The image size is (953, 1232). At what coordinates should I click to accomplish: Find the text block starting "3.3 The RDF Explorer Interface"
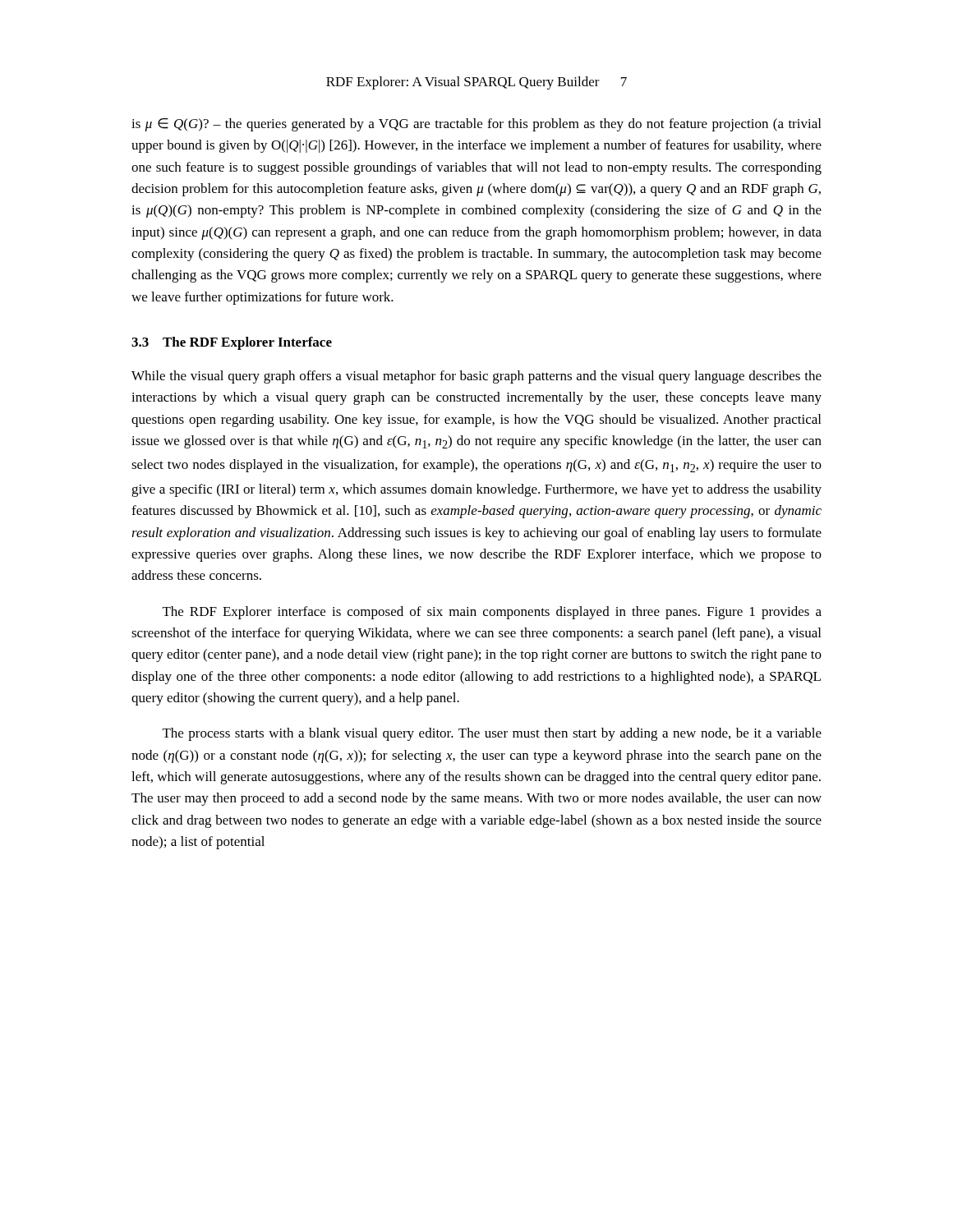coord(232,342)
